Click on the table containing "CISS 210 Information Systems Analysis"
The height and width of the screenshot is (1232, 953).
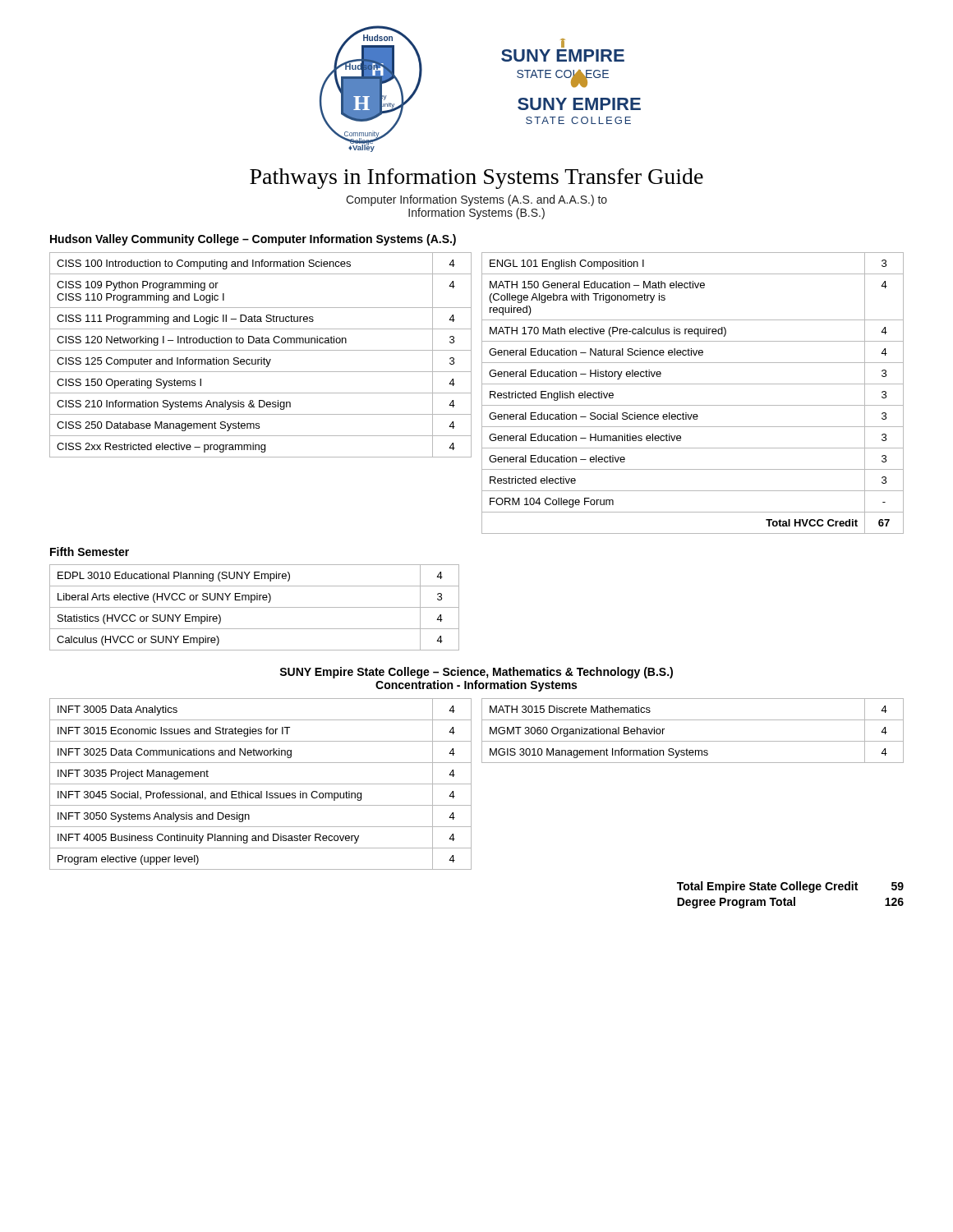click(260, 393)
